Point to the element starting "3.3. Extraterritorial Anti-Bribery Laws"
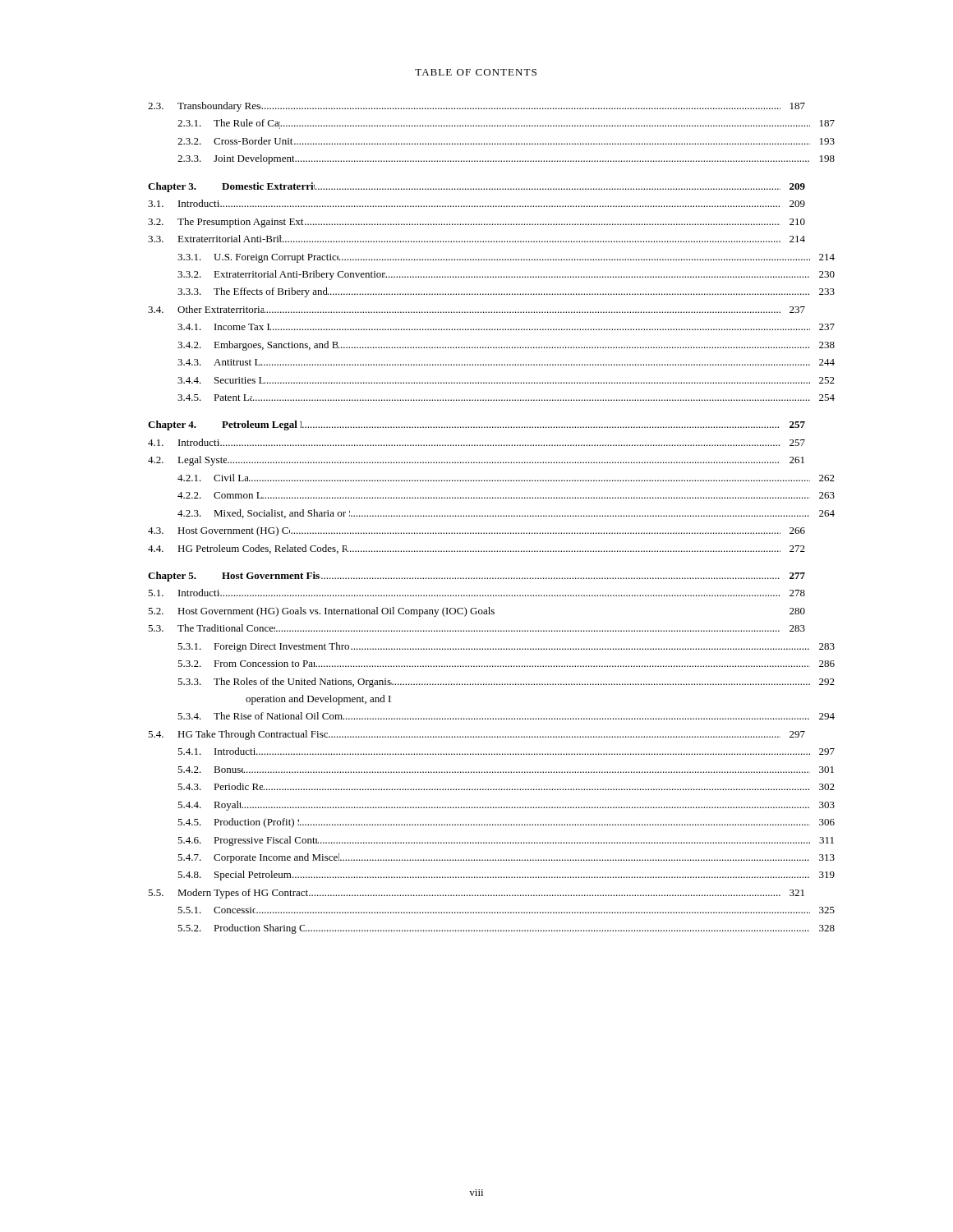This screenshot has width=953, height=1232. (x=476, y=239)
